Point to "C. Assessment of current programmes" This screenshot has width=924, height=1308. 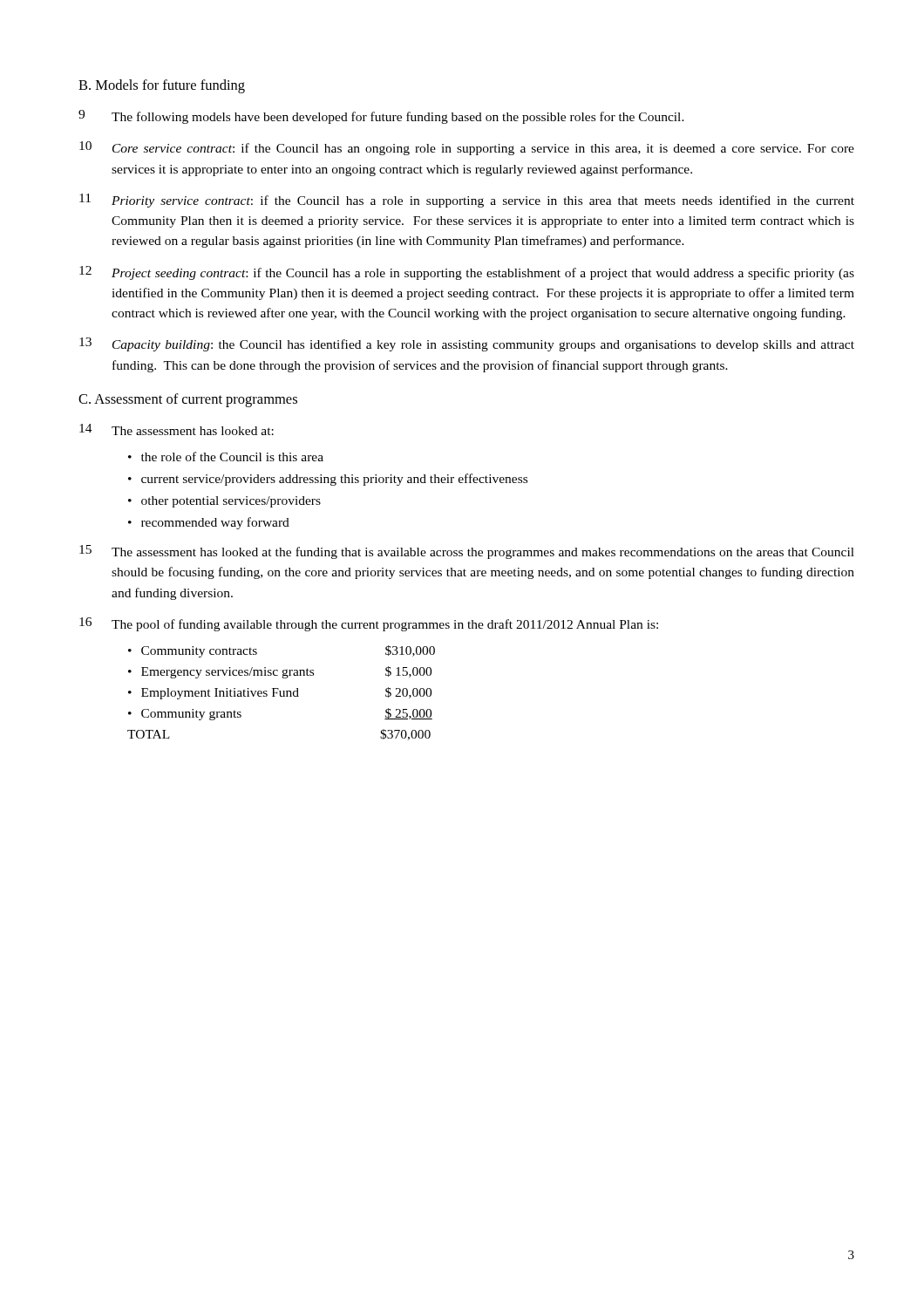(188, 399)
